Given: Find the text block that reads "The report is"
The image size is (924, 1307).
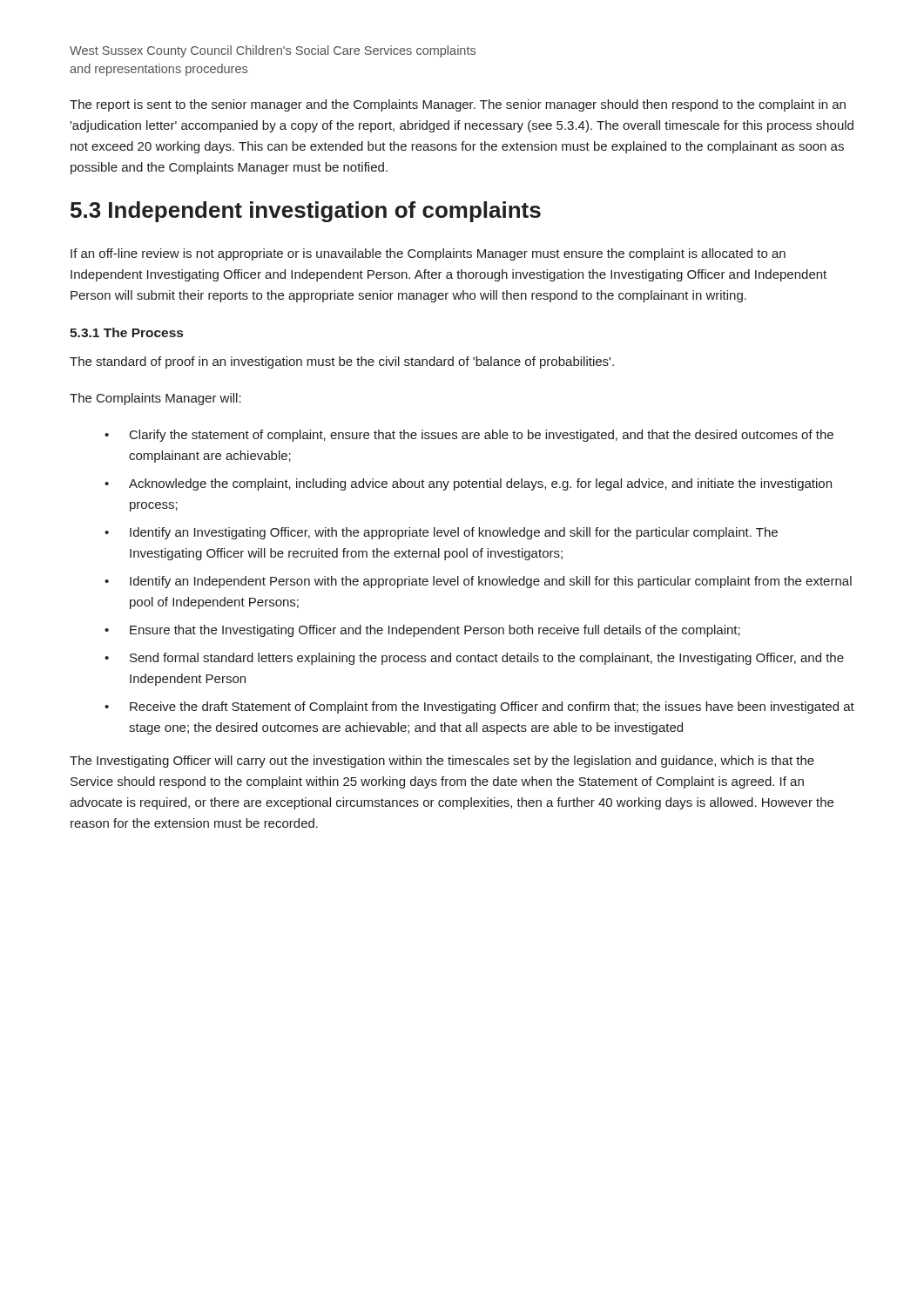Looking at the screenshot, I should coord(462,136).
